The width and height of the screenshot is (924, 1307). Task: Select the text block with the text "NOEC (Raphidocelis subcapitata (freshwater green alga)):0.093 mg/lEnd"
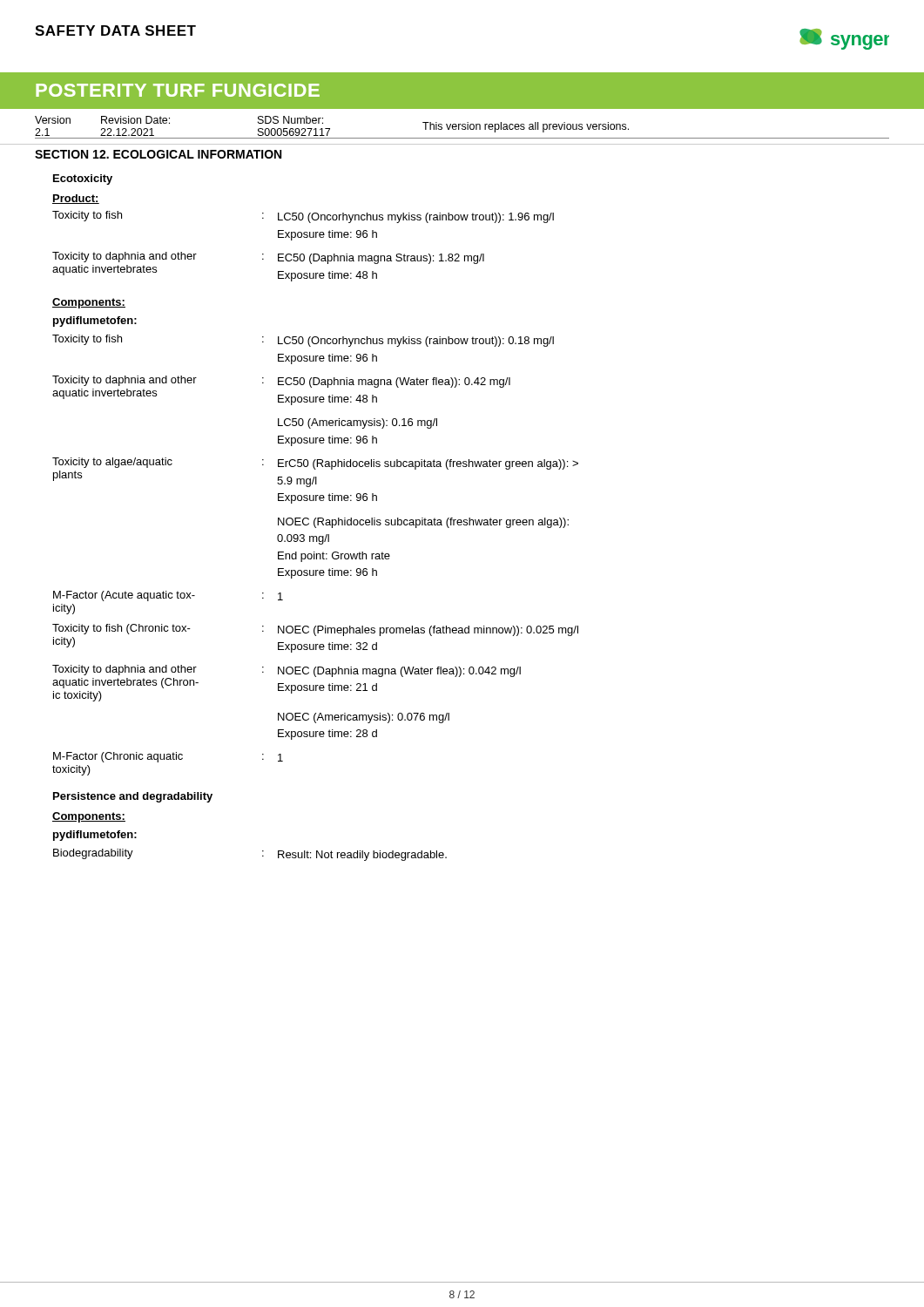coord(423,523)
